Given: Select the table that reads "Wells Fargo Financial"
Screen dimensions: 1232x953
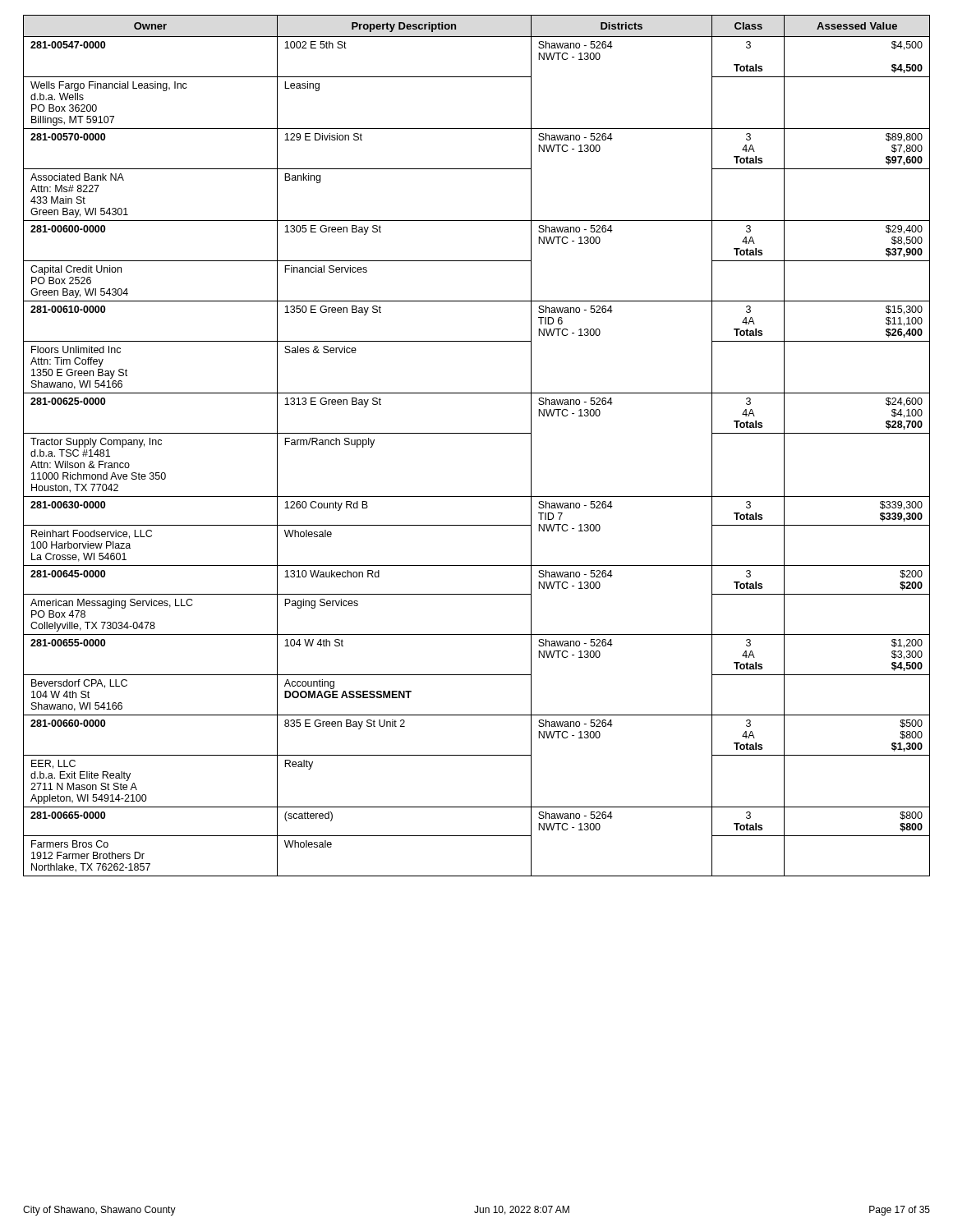Looking at the screenshot, I should [x=476, y=446].
